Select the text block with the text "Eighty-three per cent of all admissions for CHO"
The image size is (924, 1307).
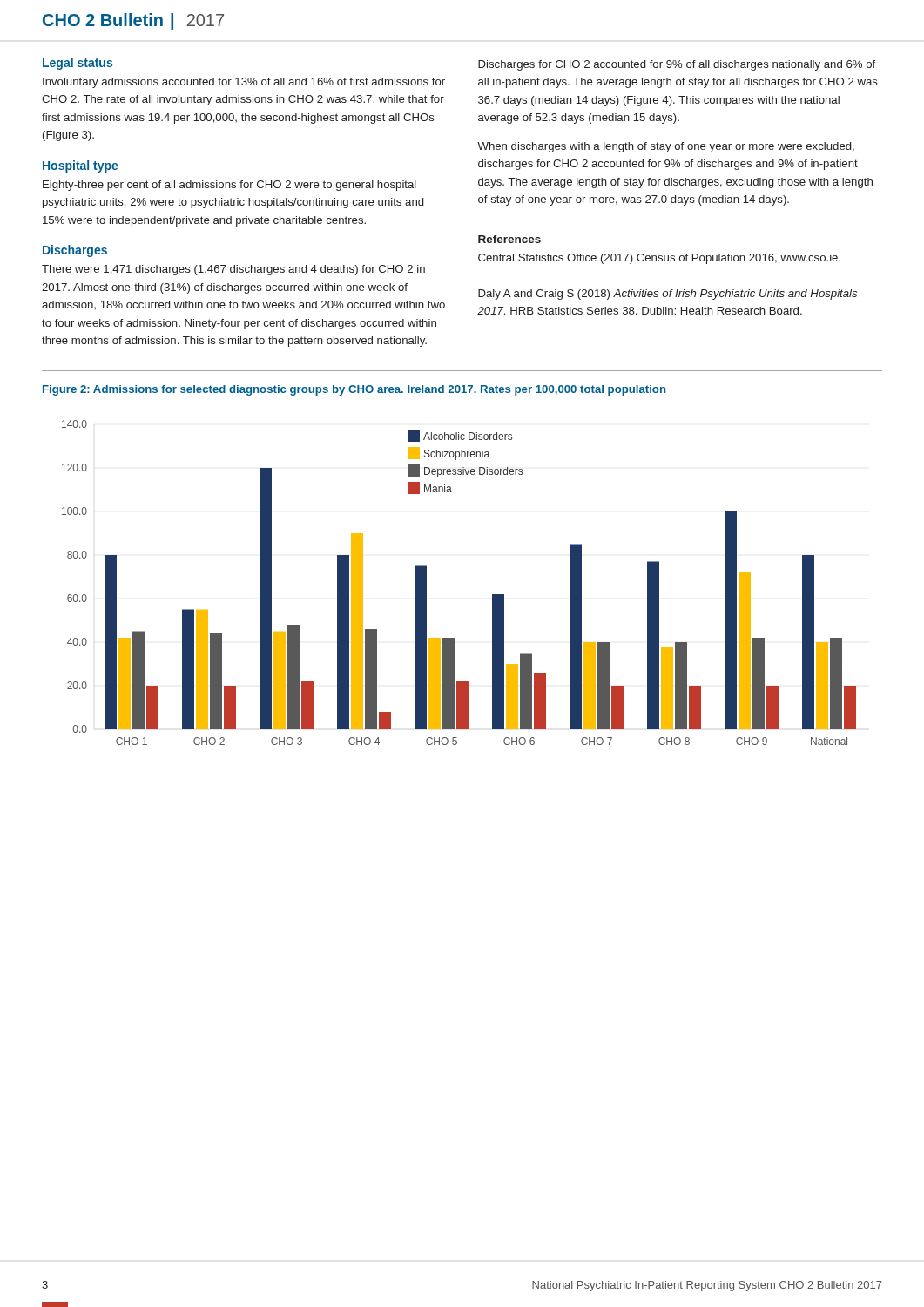coord(233,202)
